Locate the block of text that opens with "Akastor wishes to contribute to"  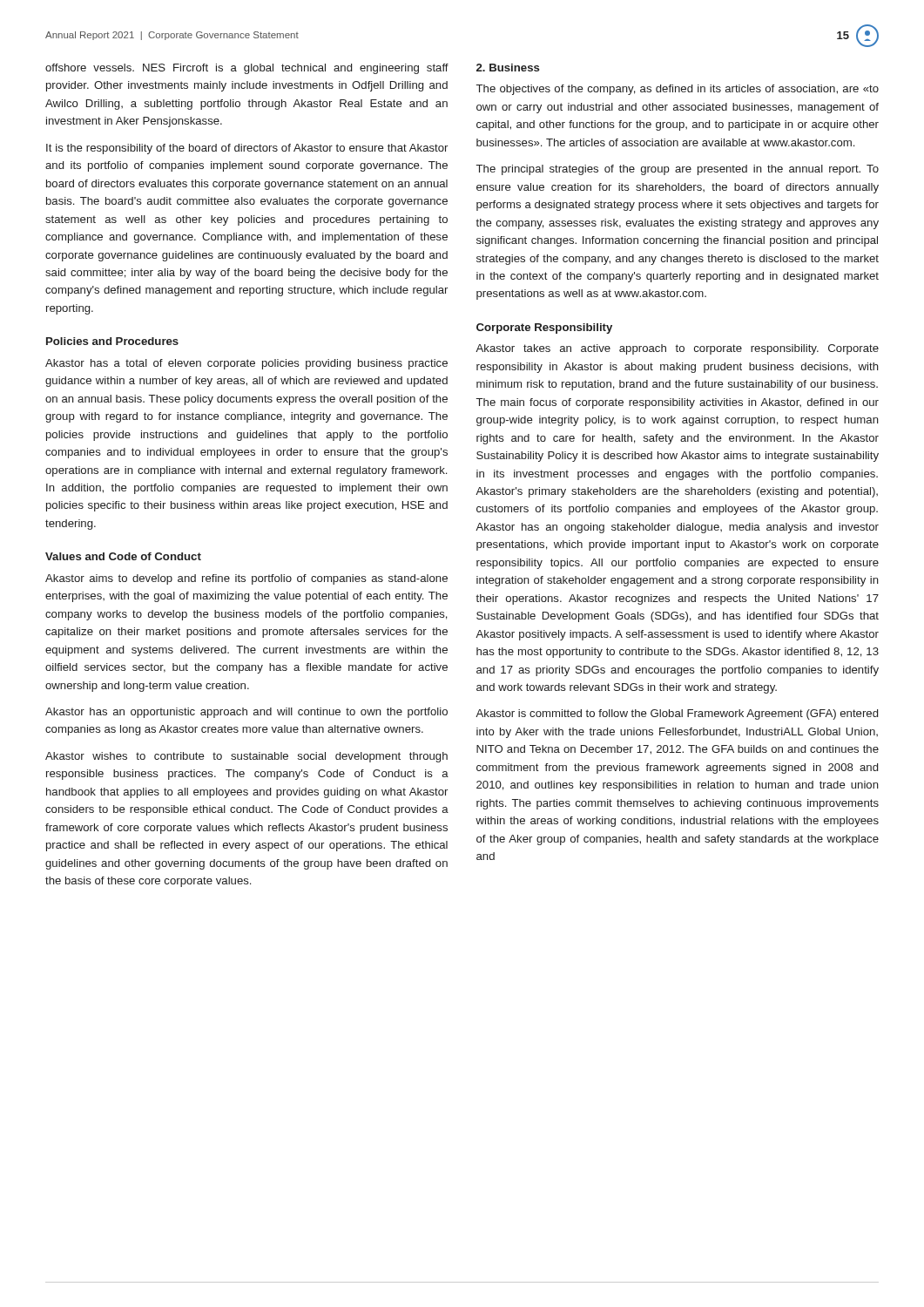(247, 819)
